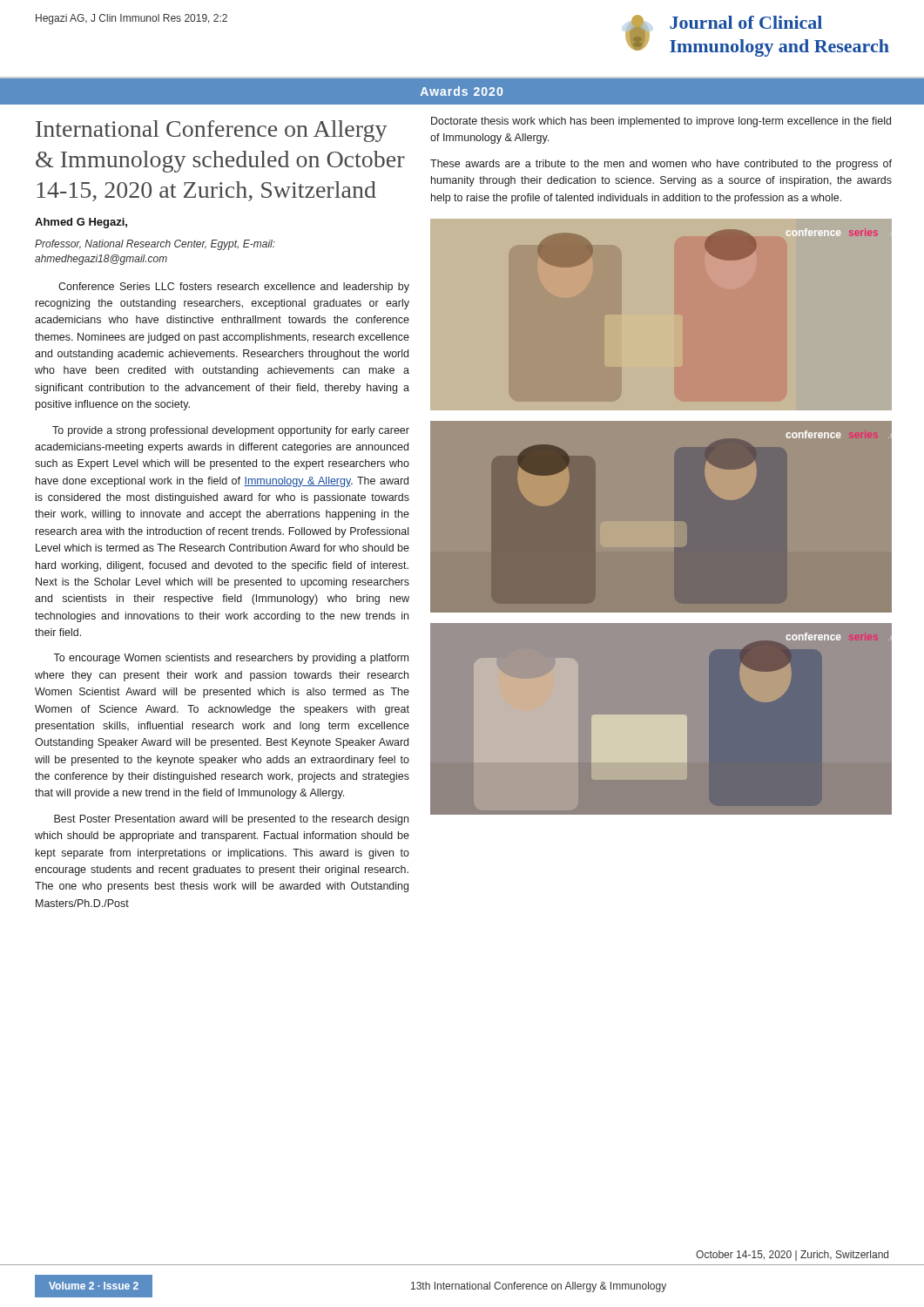Find the title on this page that starts "International Conference on Allergy &"

(222, 159)
